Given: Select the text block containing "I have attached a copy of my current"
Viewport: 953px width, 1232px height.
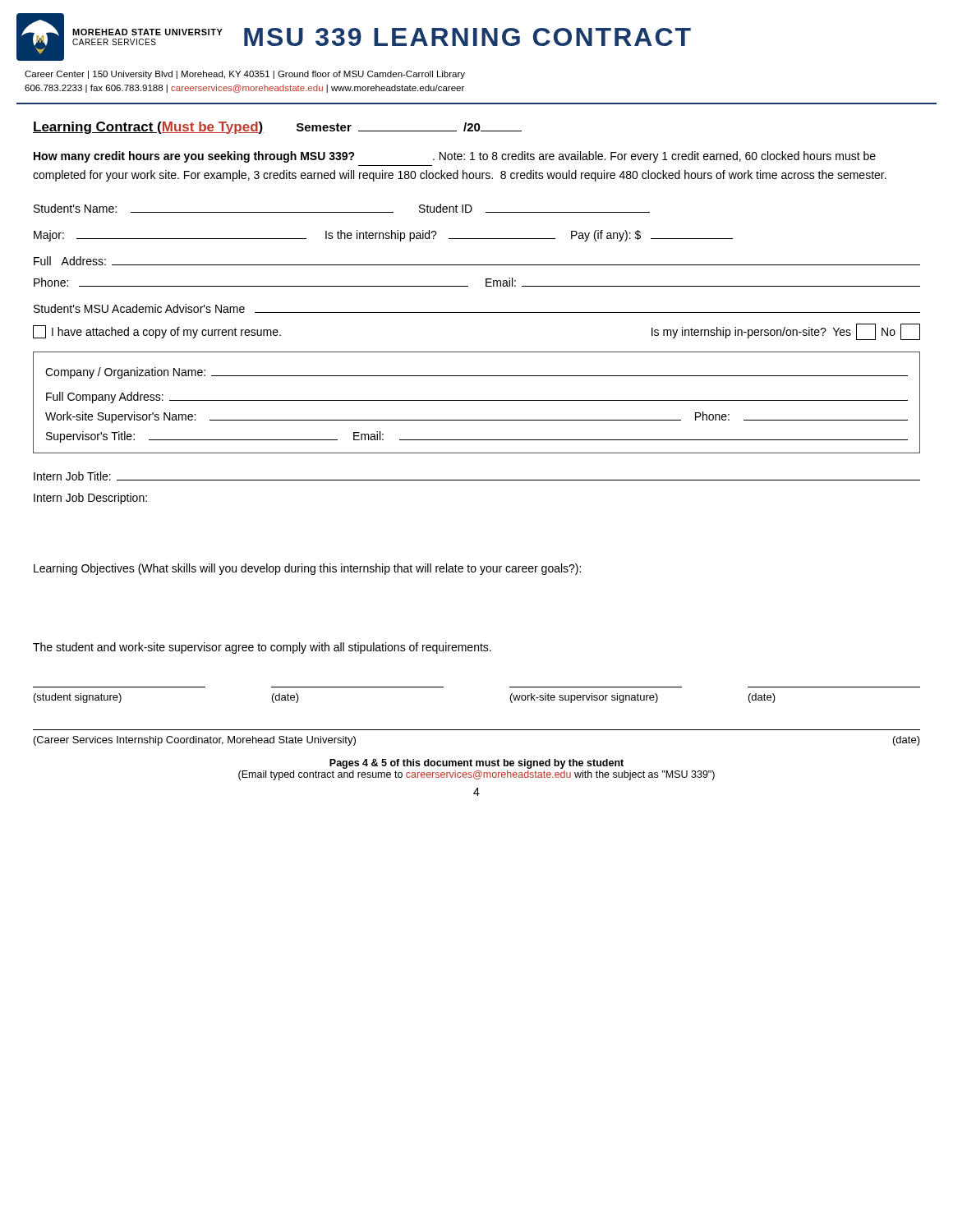Looking at the screenshot, I should coord(157,331).
